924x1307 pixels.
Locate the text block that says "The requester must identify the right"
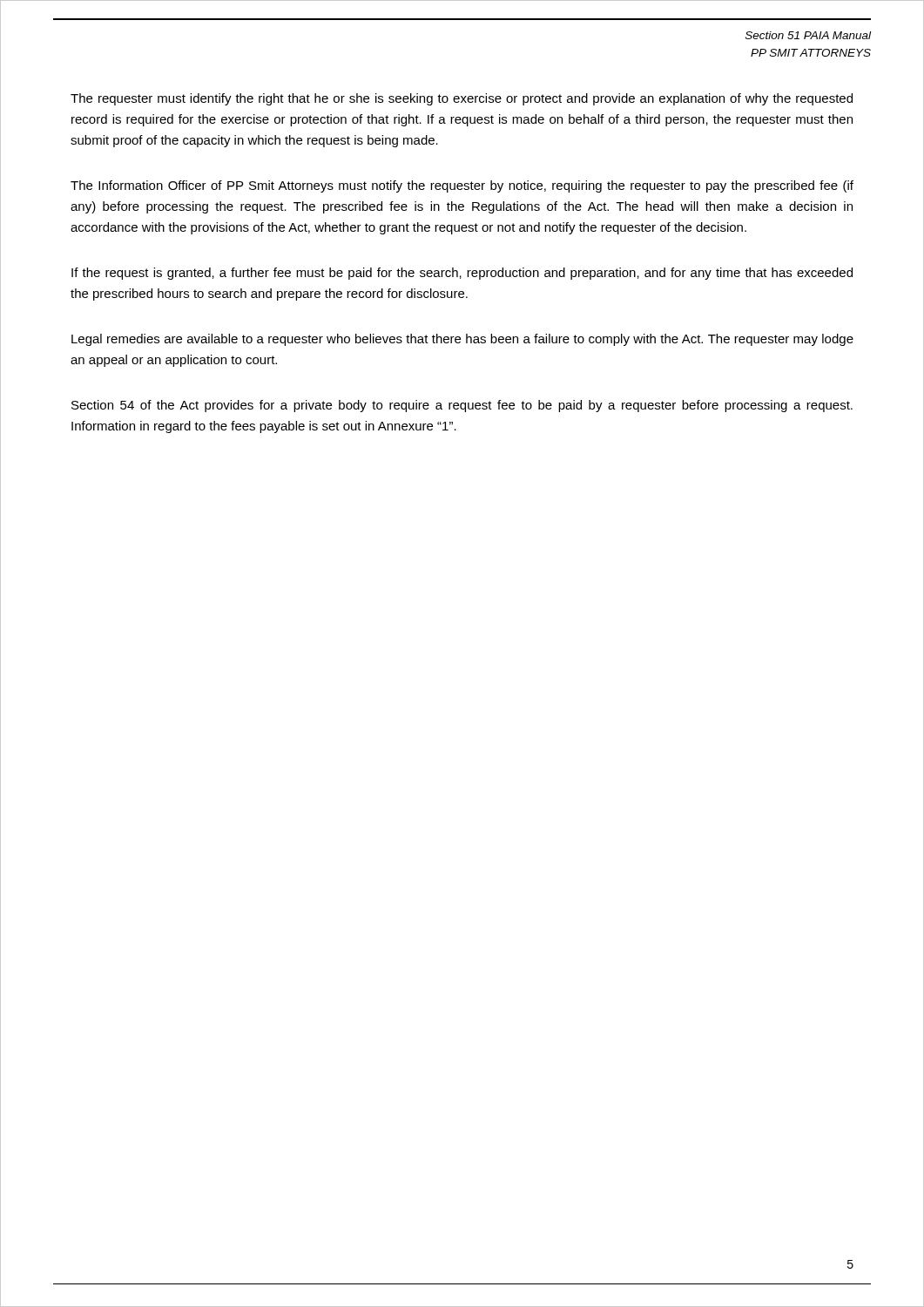click(462, 119)
